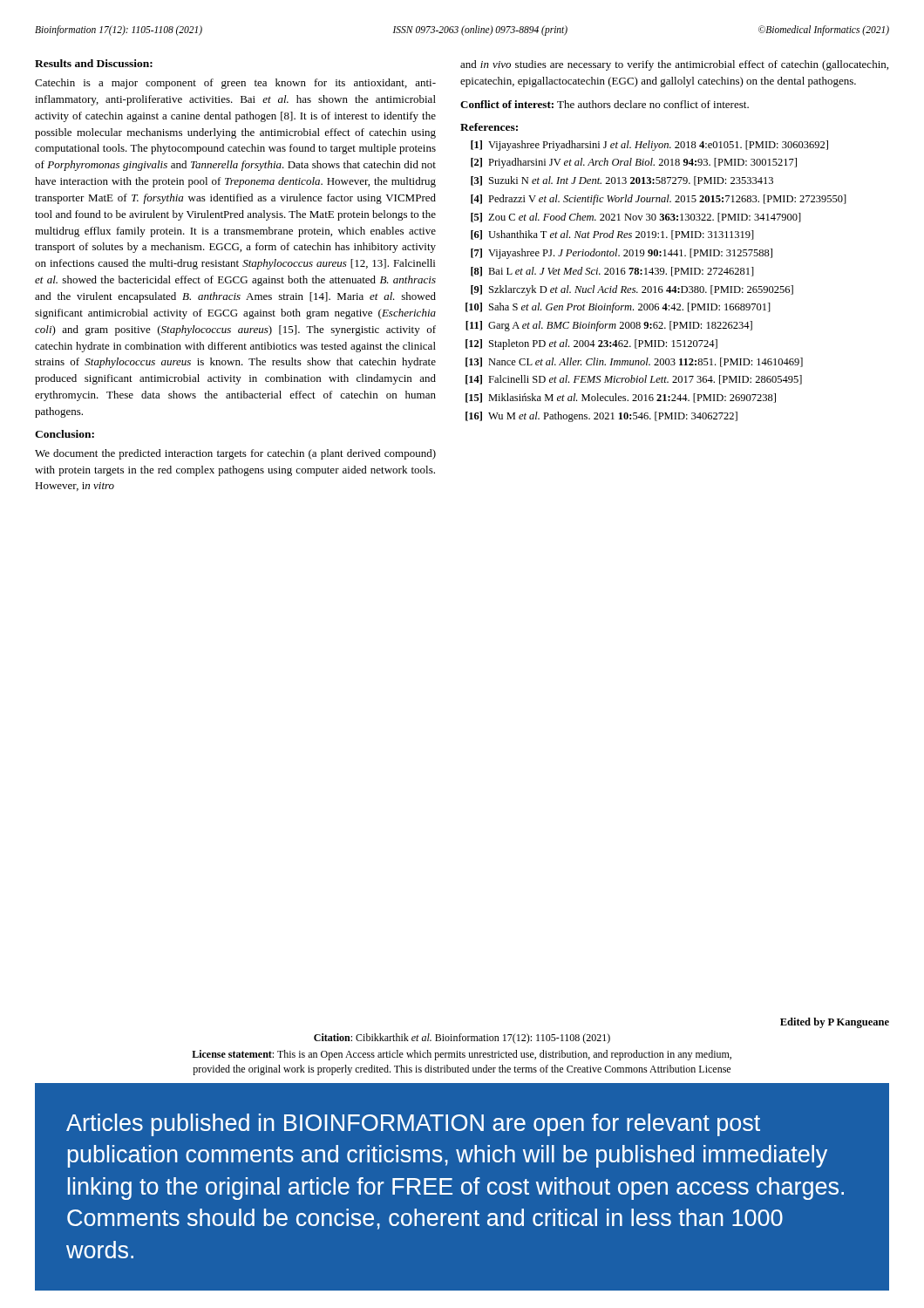The image size is (924, 1308).
Task: Click on the block starting "Catechin is a major"
Action: pos(235,247)
